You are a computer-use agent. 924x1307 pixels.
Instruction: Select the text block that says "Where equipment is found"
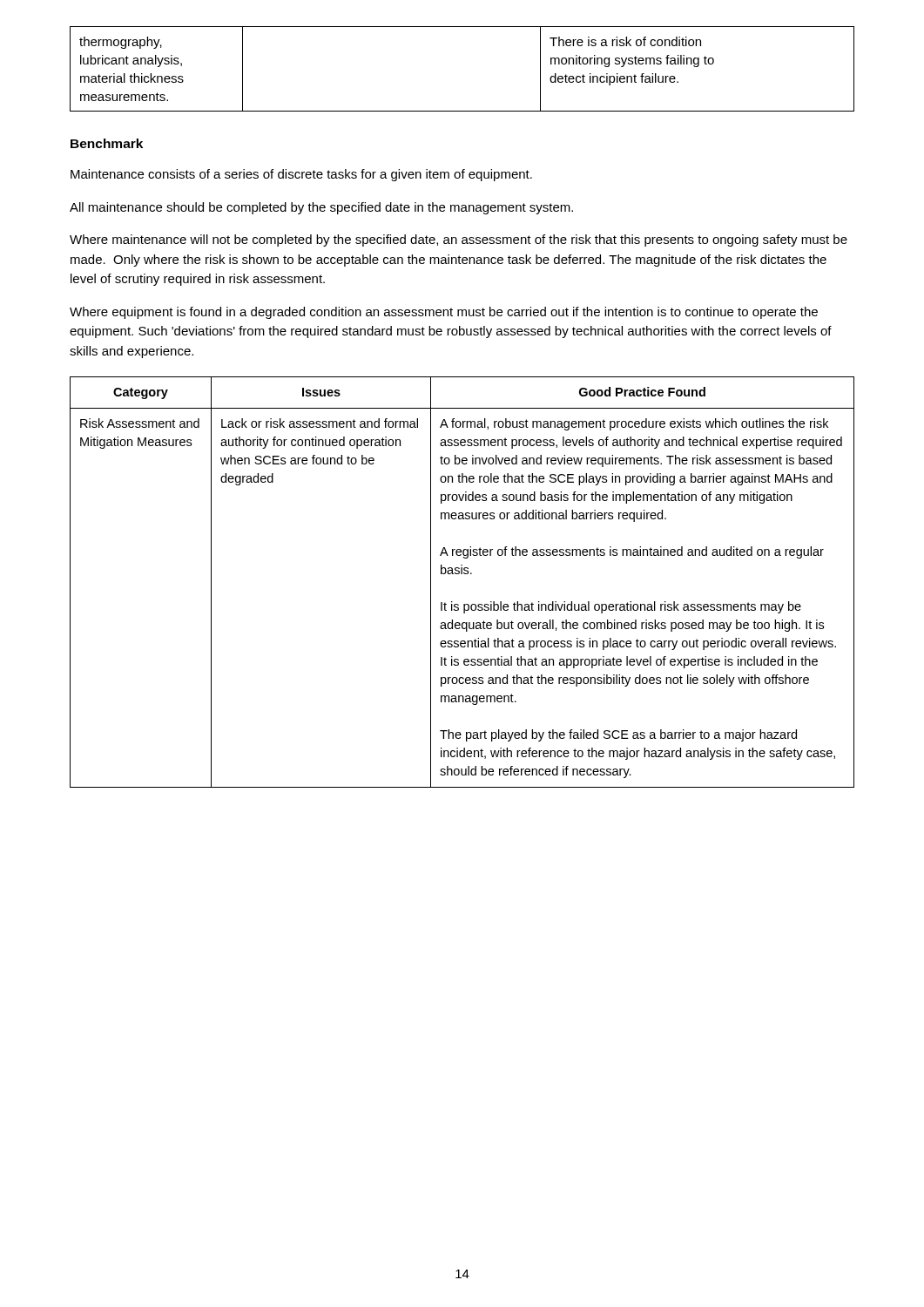click(462, 331)
